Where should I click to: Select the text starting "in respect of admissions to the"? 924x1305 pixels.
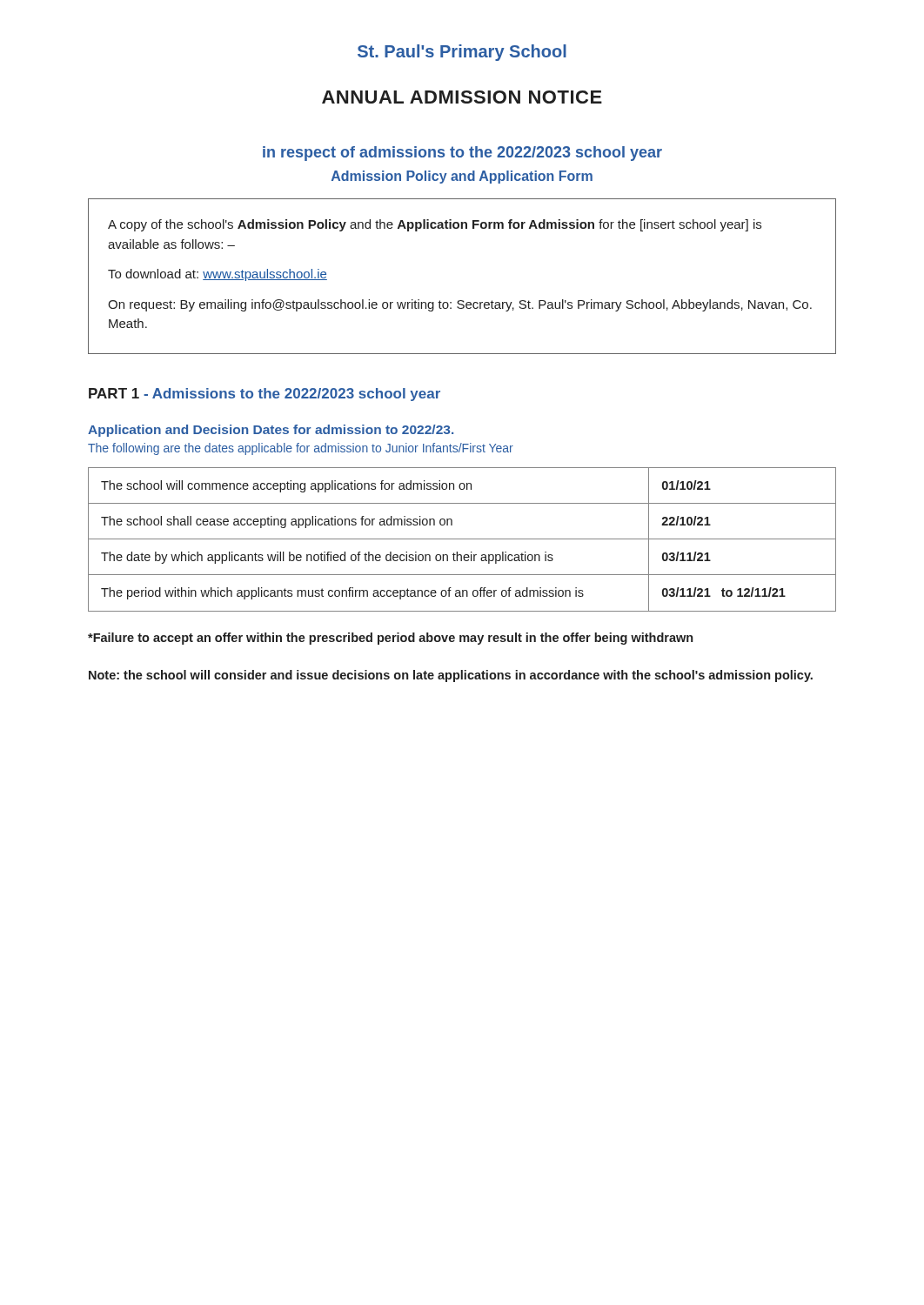click(462, 152)
